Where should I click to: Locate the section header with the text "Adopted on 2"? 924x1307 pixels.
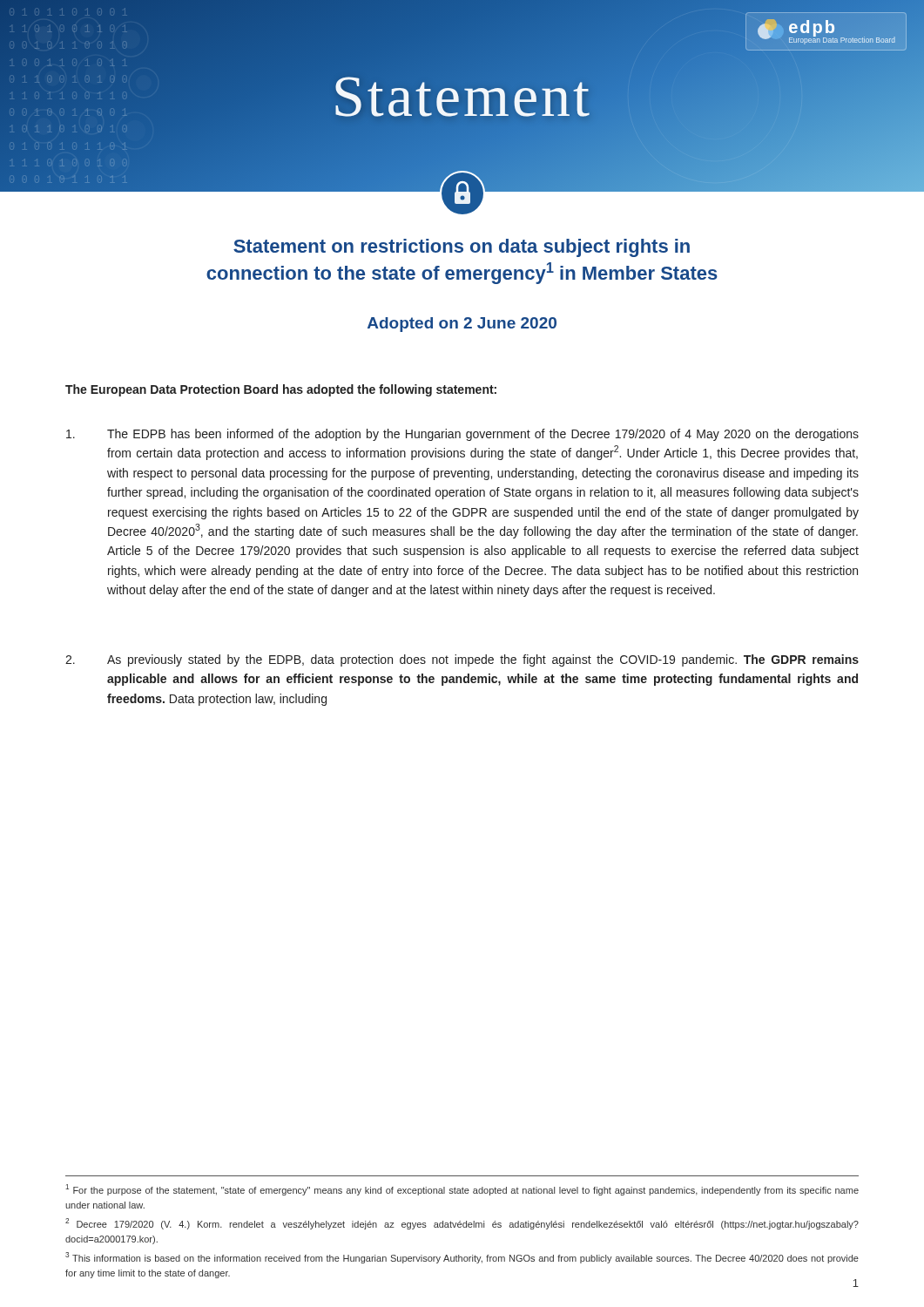click(462, 323)
